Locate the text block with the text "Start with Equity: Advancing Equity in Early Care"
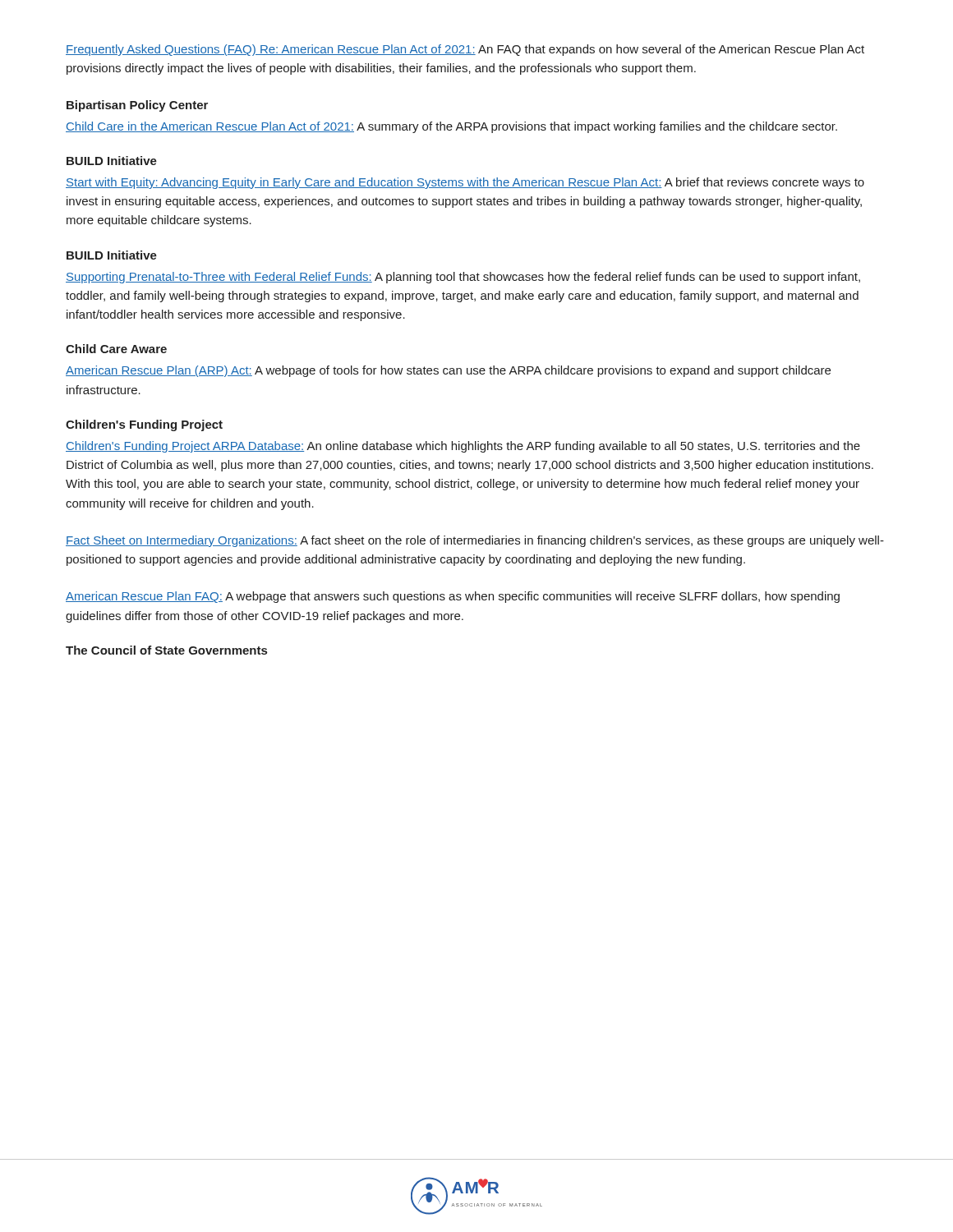The image size is (953, 1232). (x=465, y=201)
